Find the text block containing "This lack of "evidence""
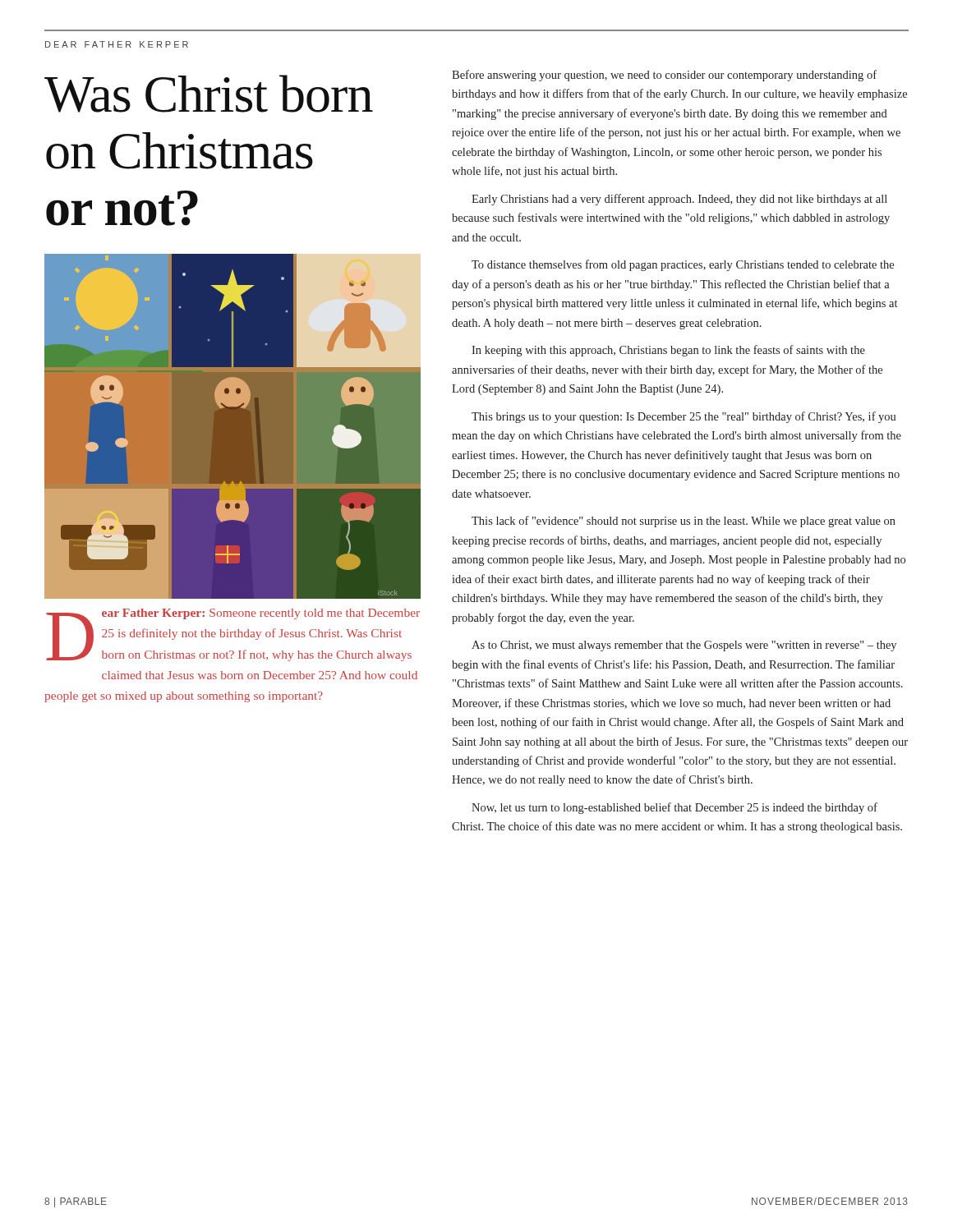Image resolution: width=953 pixels, height=1232 pixels. tap(679, 569)
